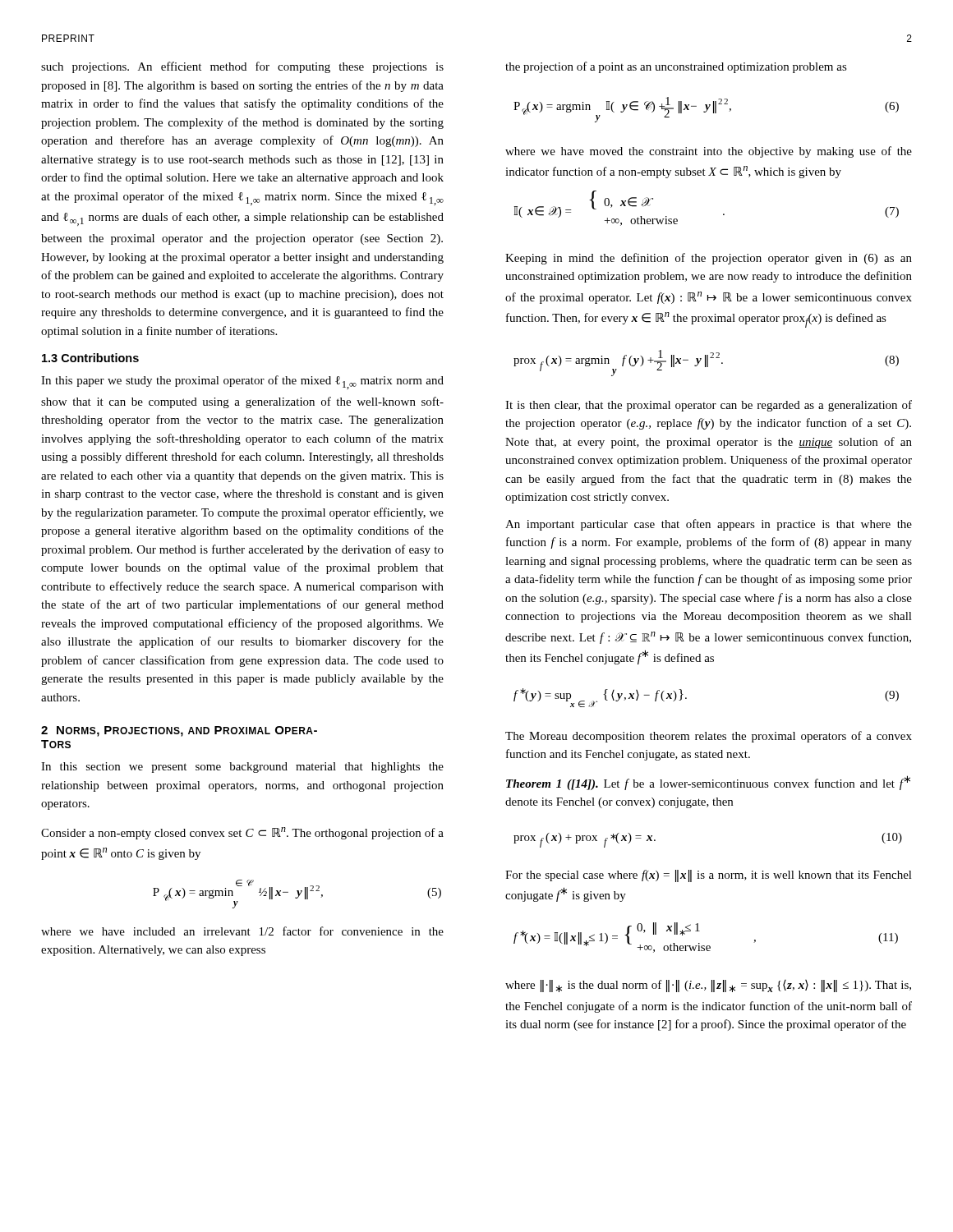This screenshot has width=953, height=1232.
Task: Locate the section header that reads "2 NORMS, PROJECTIONS, AND"
Action: point(179,737)
